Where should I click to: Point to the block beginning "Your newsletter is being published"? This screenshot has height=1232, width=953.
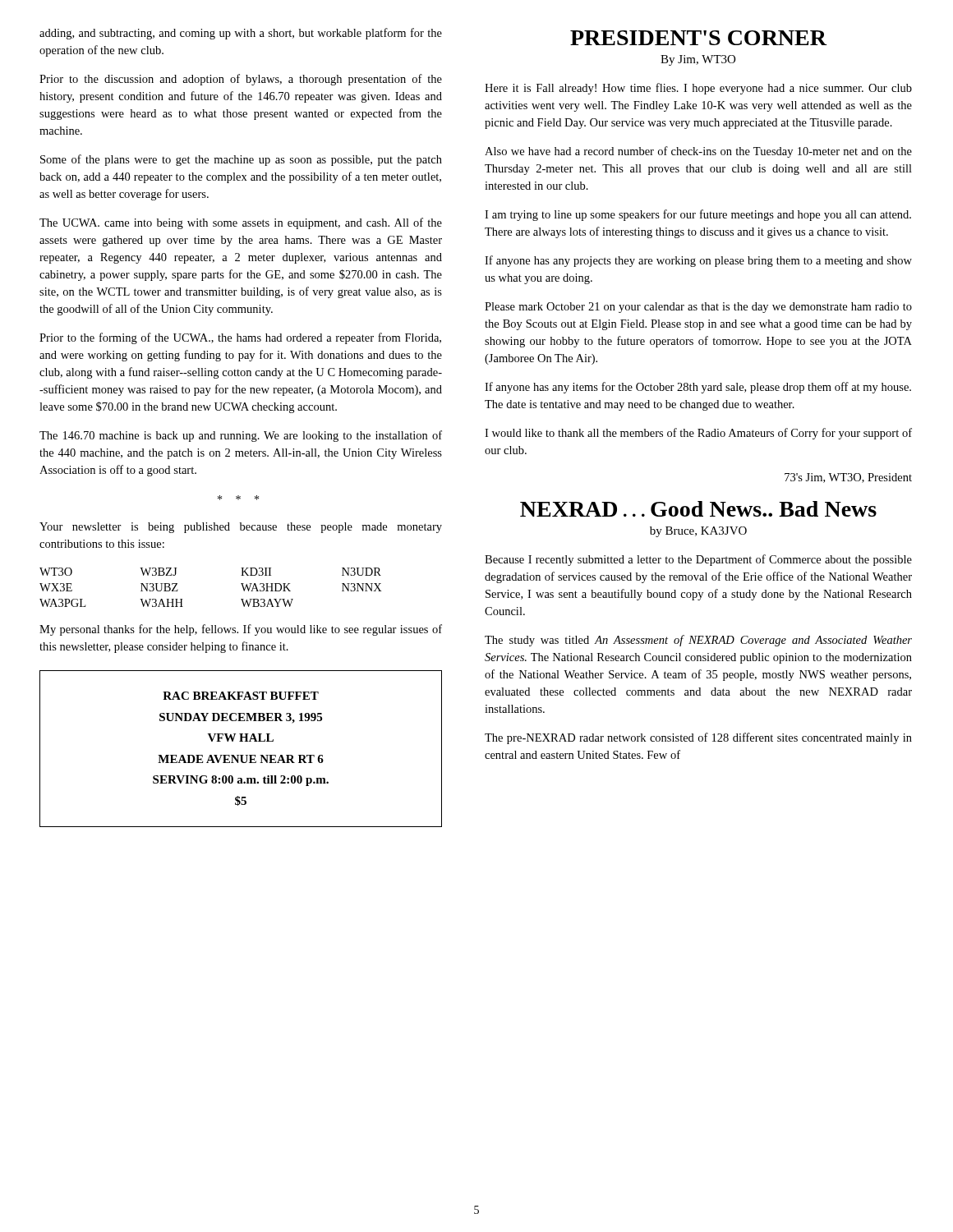pos(241,535)
